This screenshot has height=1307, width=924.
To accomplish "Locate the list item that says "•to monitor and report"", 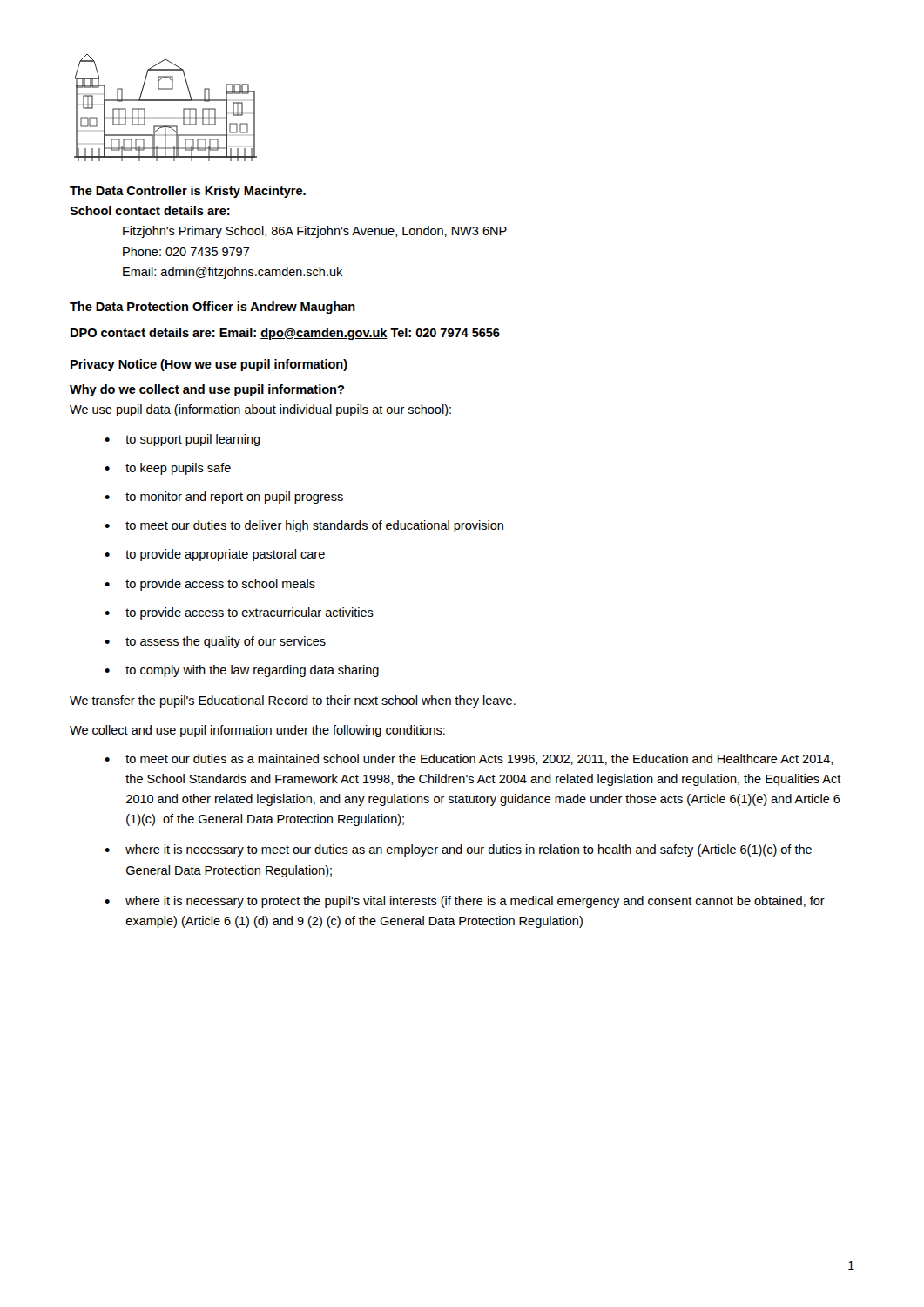I will click(224, 498).
